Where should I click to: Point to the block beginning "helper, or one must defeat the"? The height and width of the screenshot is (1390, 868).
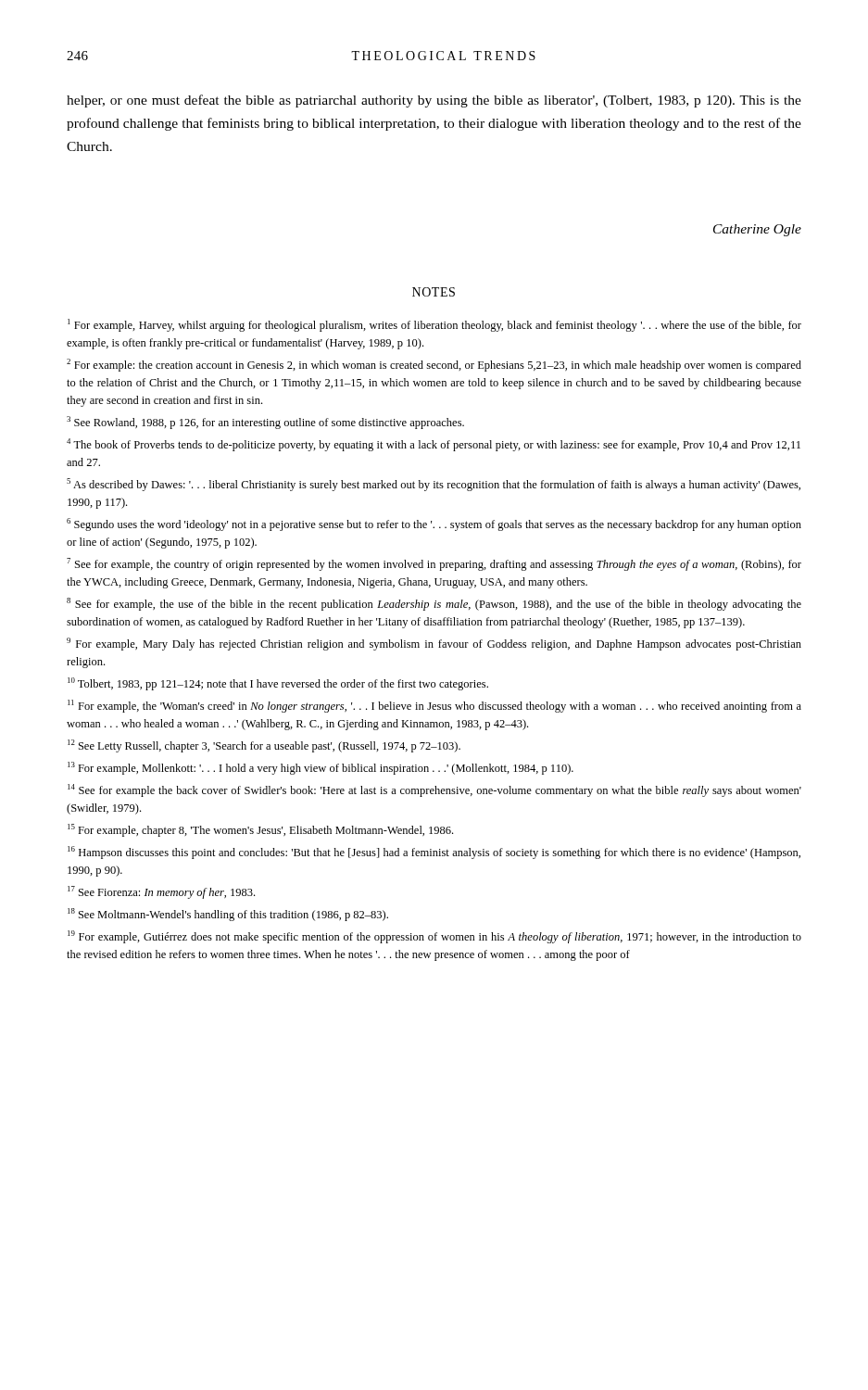tap(434, 123)
